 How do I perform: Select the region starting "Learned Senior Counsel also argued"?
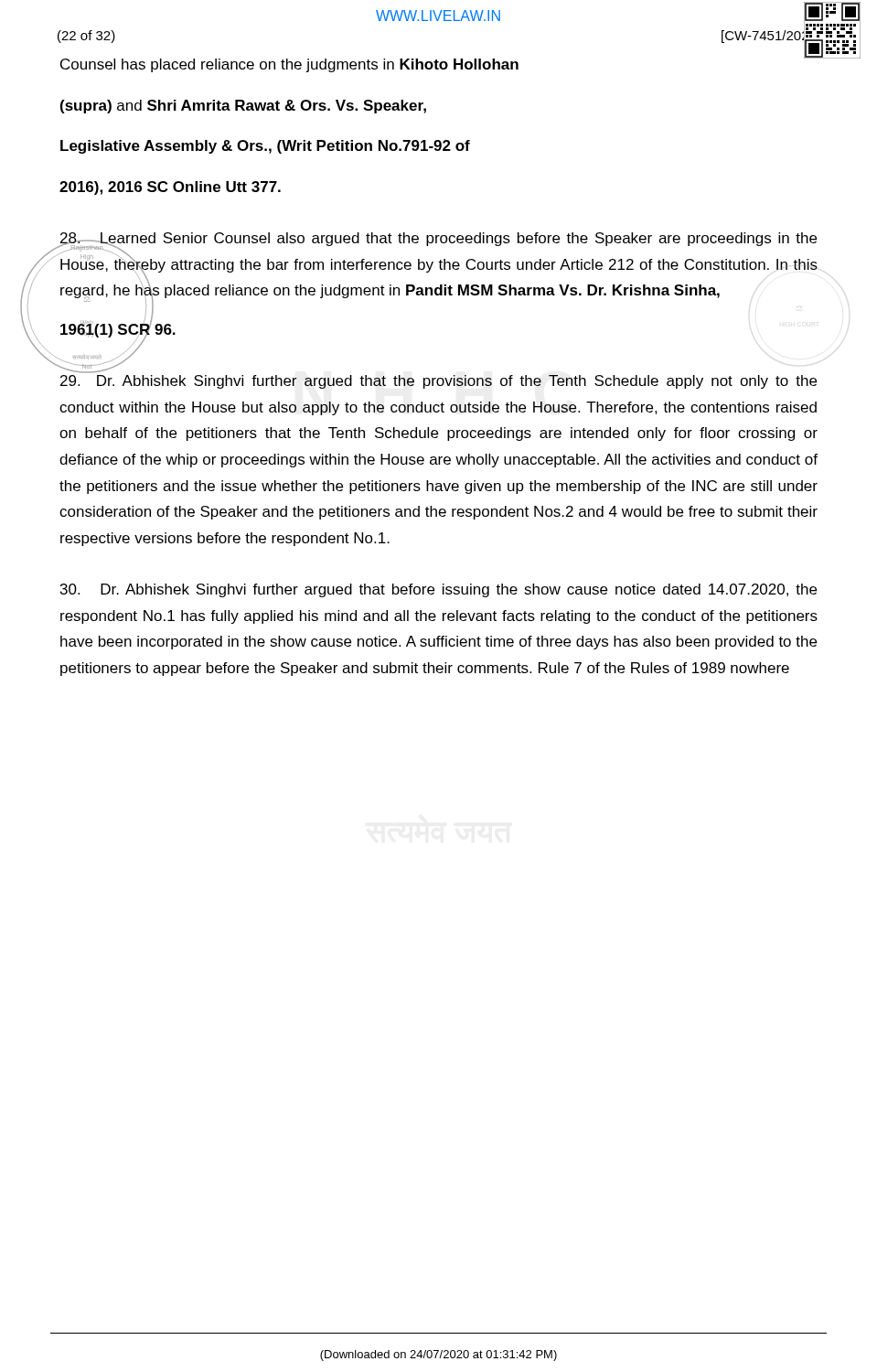click(x=438, y=265)
